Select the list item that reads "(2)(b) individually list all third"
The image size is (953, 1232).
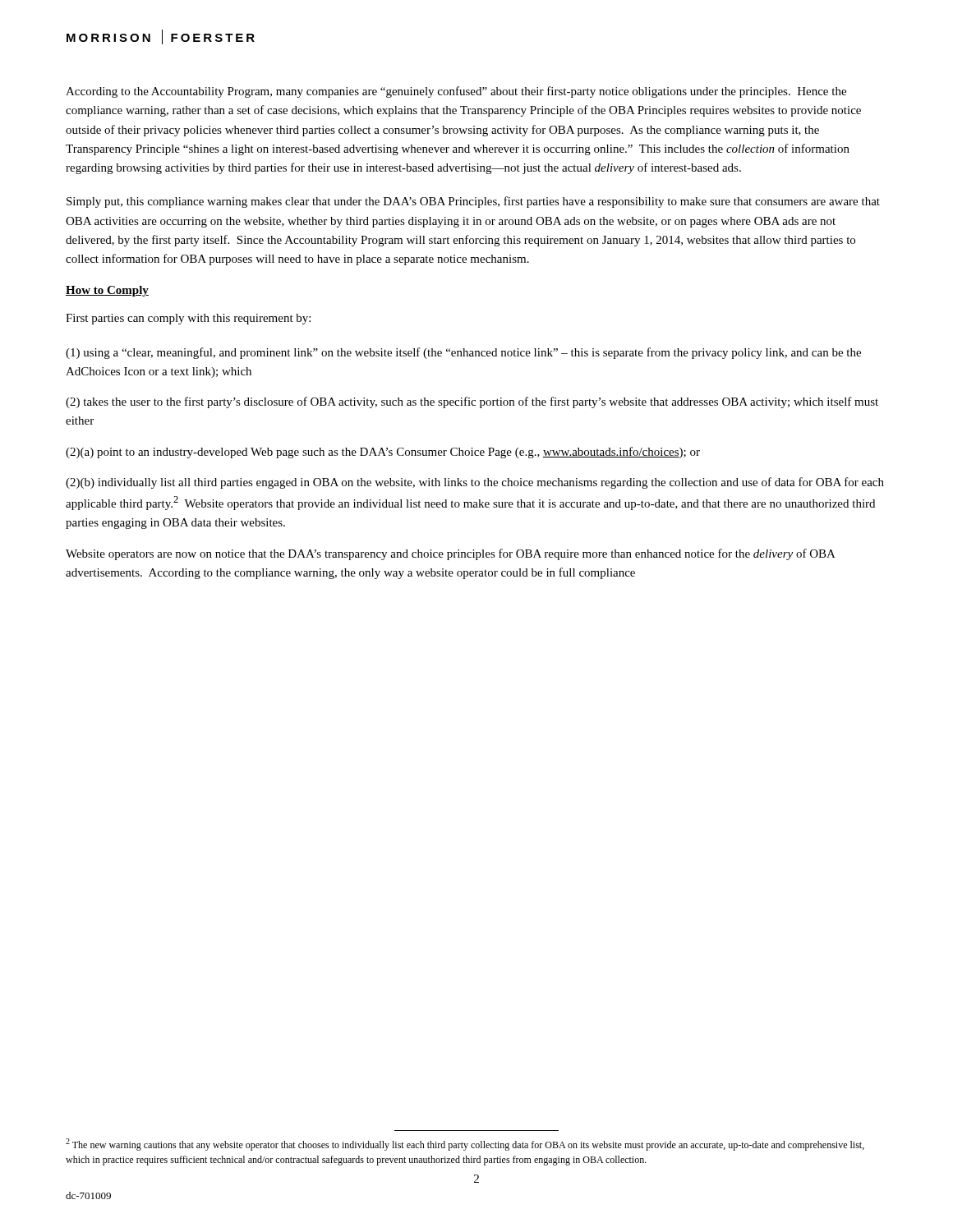[x=475, y=502]
